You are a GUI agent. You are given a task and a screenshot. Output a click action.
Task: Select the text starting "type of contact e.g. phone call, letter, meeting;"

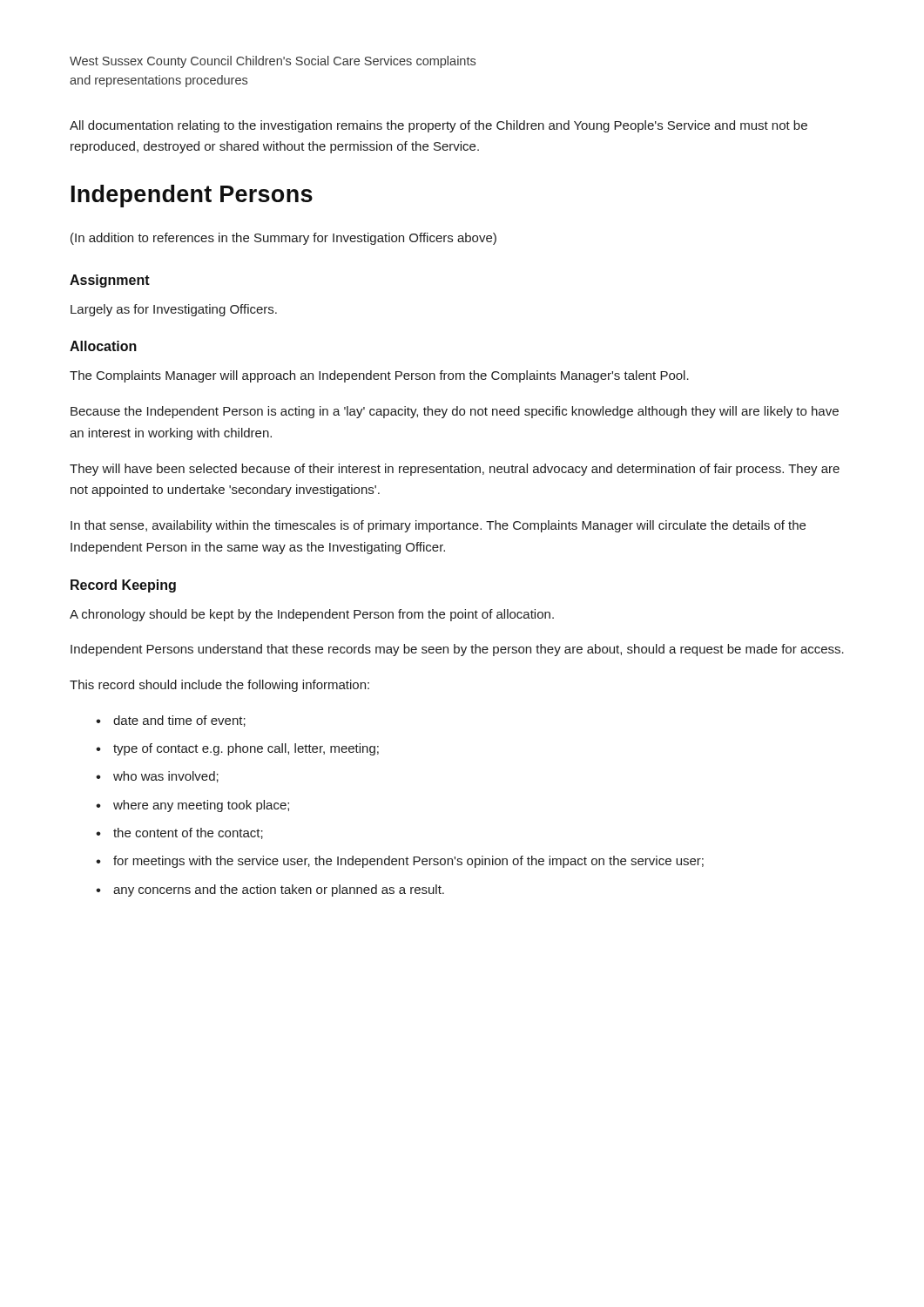[x=246, y=749]
